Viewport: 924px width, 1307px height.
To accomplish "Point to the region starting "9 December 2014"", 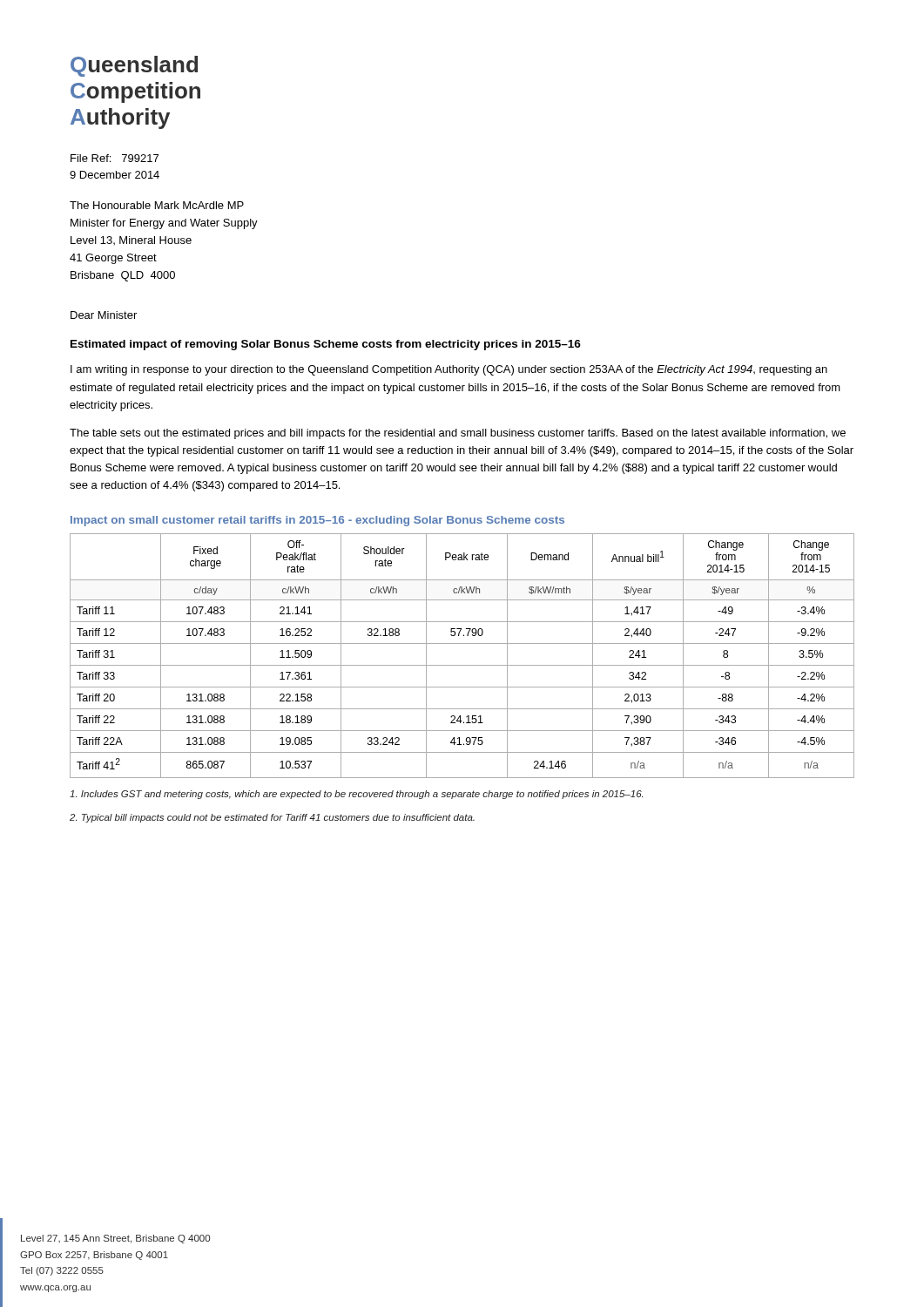I will pos(115,174).
